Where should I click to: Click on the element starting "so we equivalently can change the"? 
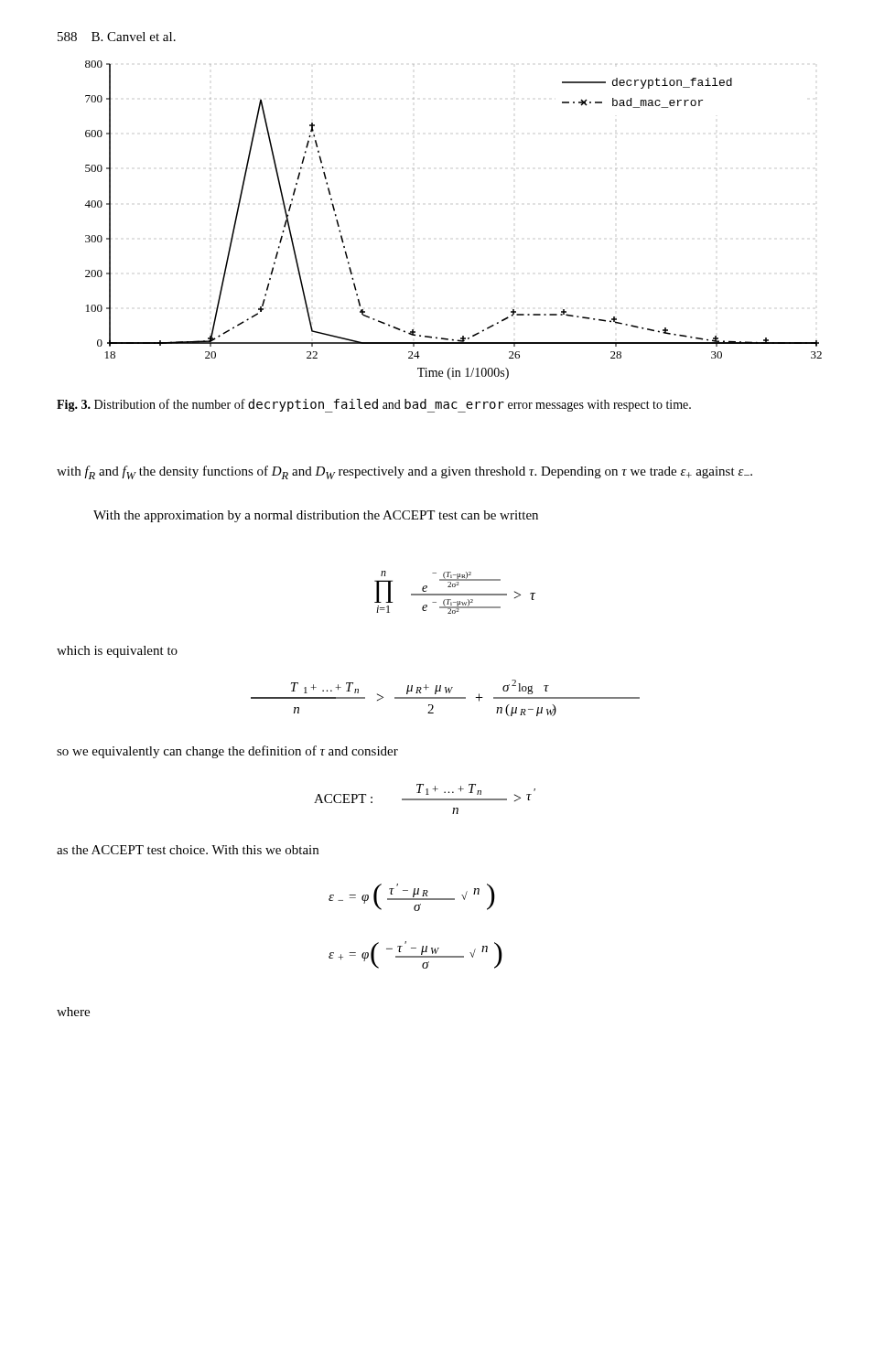[x=227, y=751]
